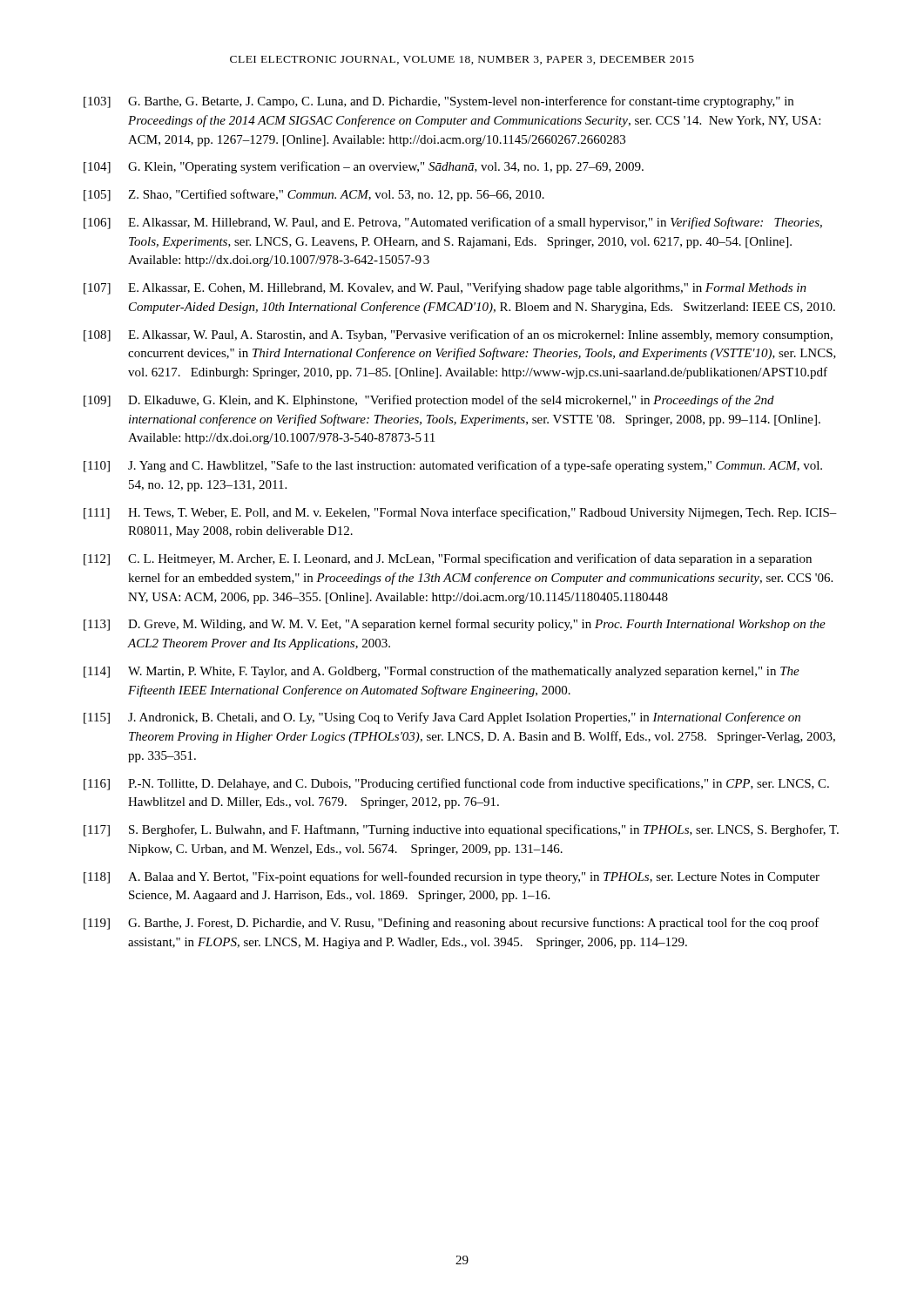Select the list item that reads "[112] C. L."
Screen dimensions: 1307x924
pyautogui.click(x=462, y=578)
